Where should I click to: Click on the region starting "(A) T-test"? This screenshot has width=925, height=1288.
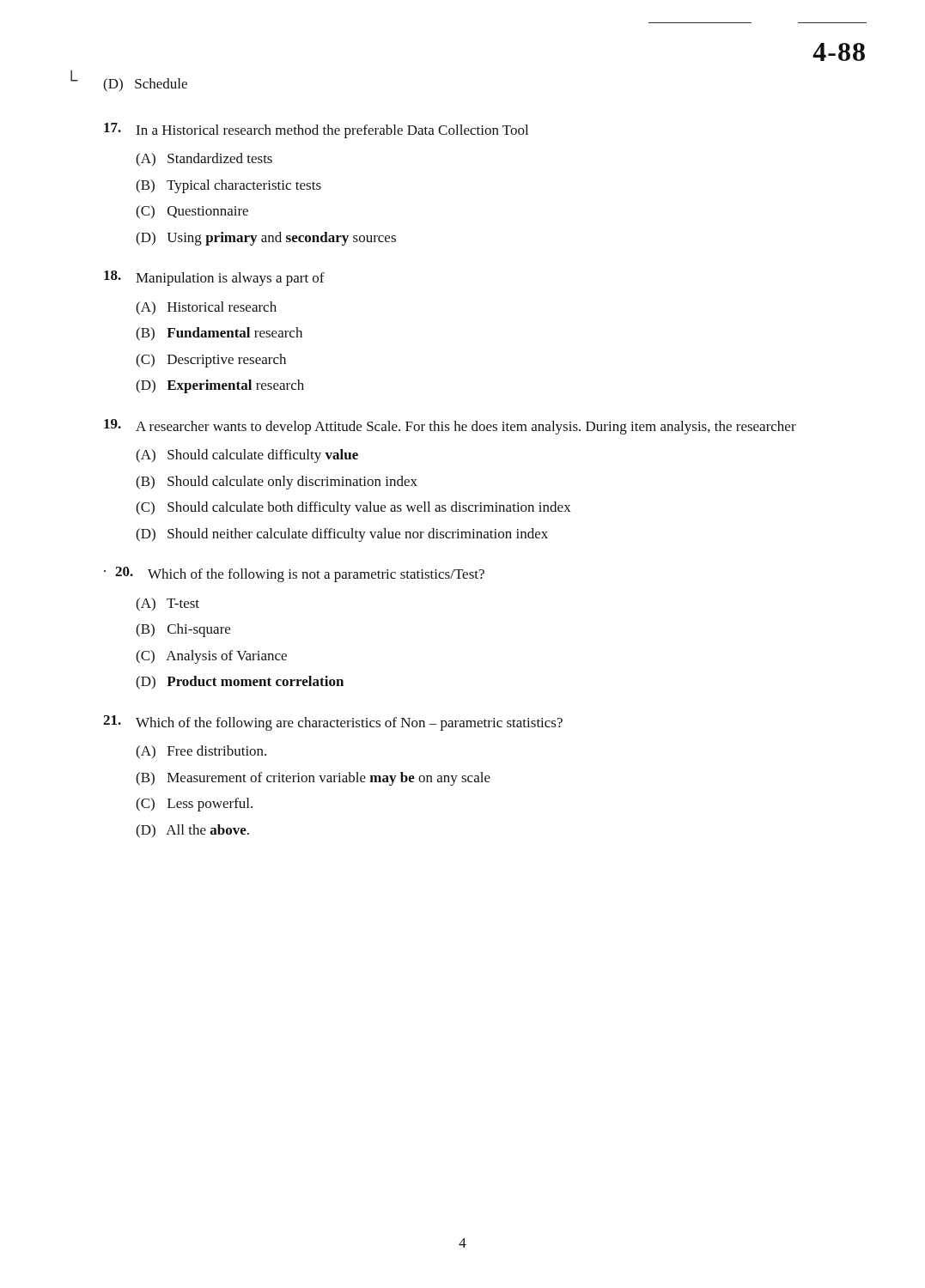[168, 603]
